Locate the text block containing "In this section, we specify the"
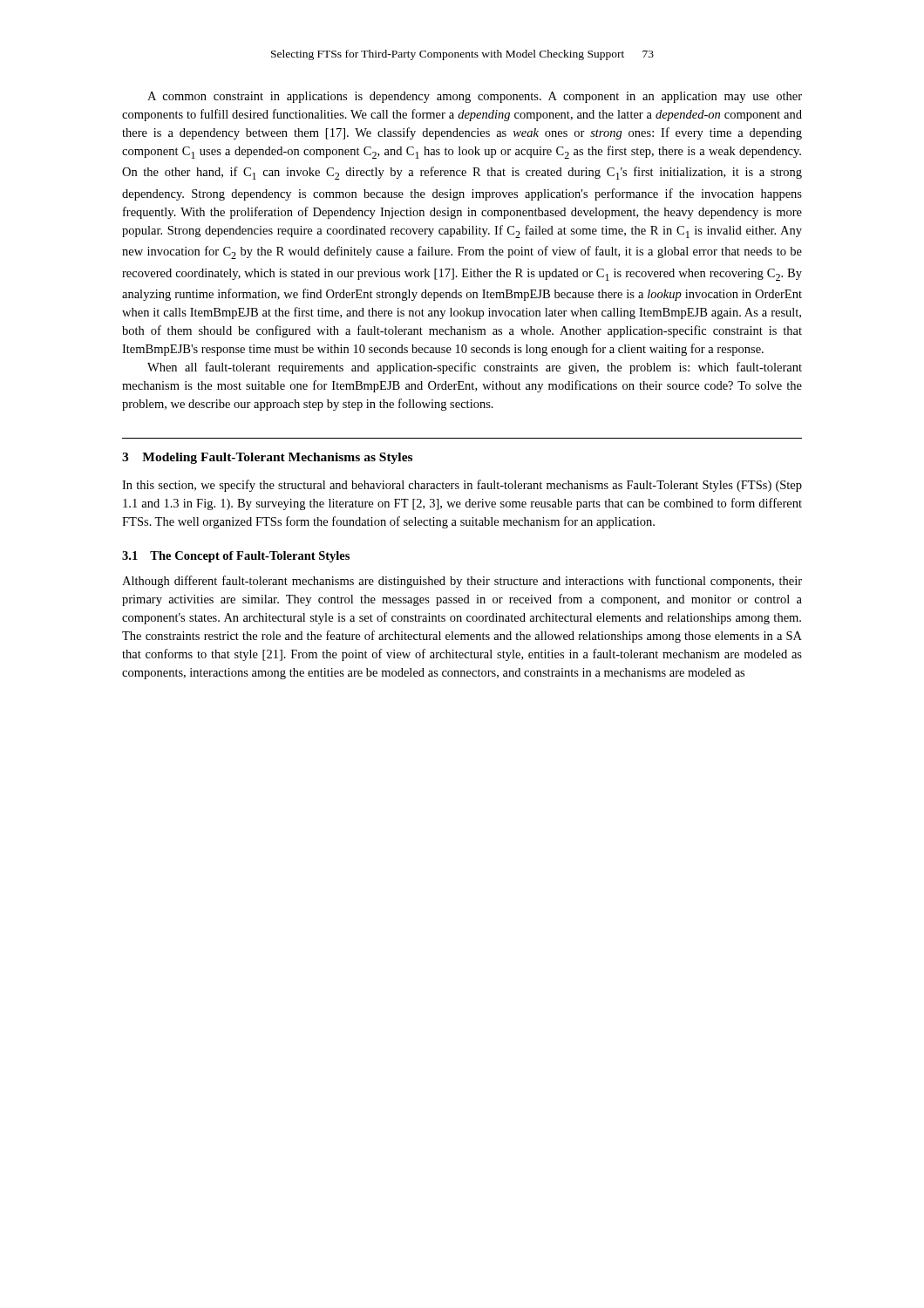924x1308 pixels. pyautogui.click(x=462, y=503)
